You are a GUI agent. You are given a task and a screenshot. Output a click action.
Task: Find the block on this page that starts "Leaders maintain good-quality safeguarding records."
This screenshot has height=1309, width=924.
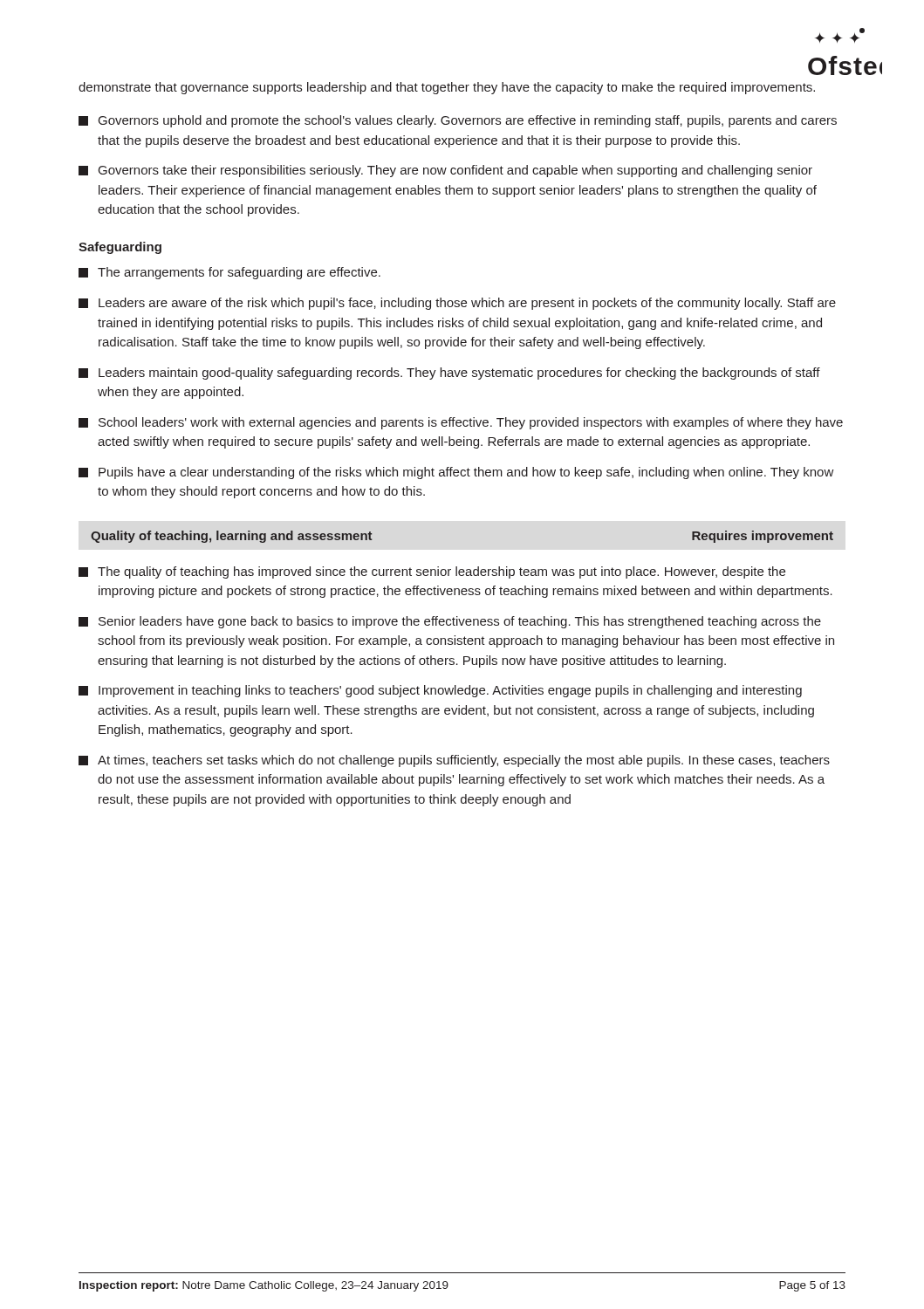[462, 382]
